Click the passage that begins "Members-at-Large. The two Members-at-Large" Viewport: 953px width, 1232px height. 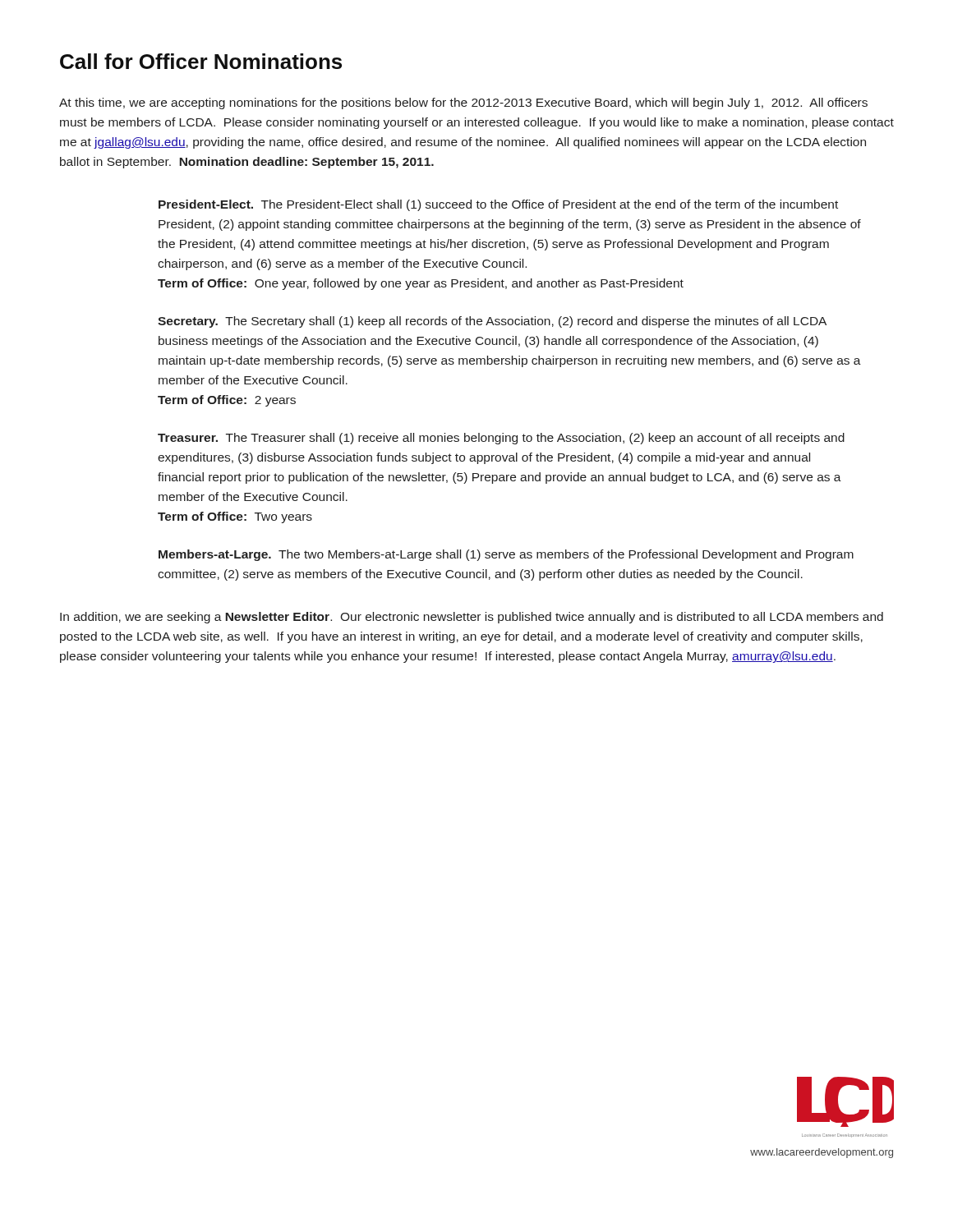tap(506, 564)
